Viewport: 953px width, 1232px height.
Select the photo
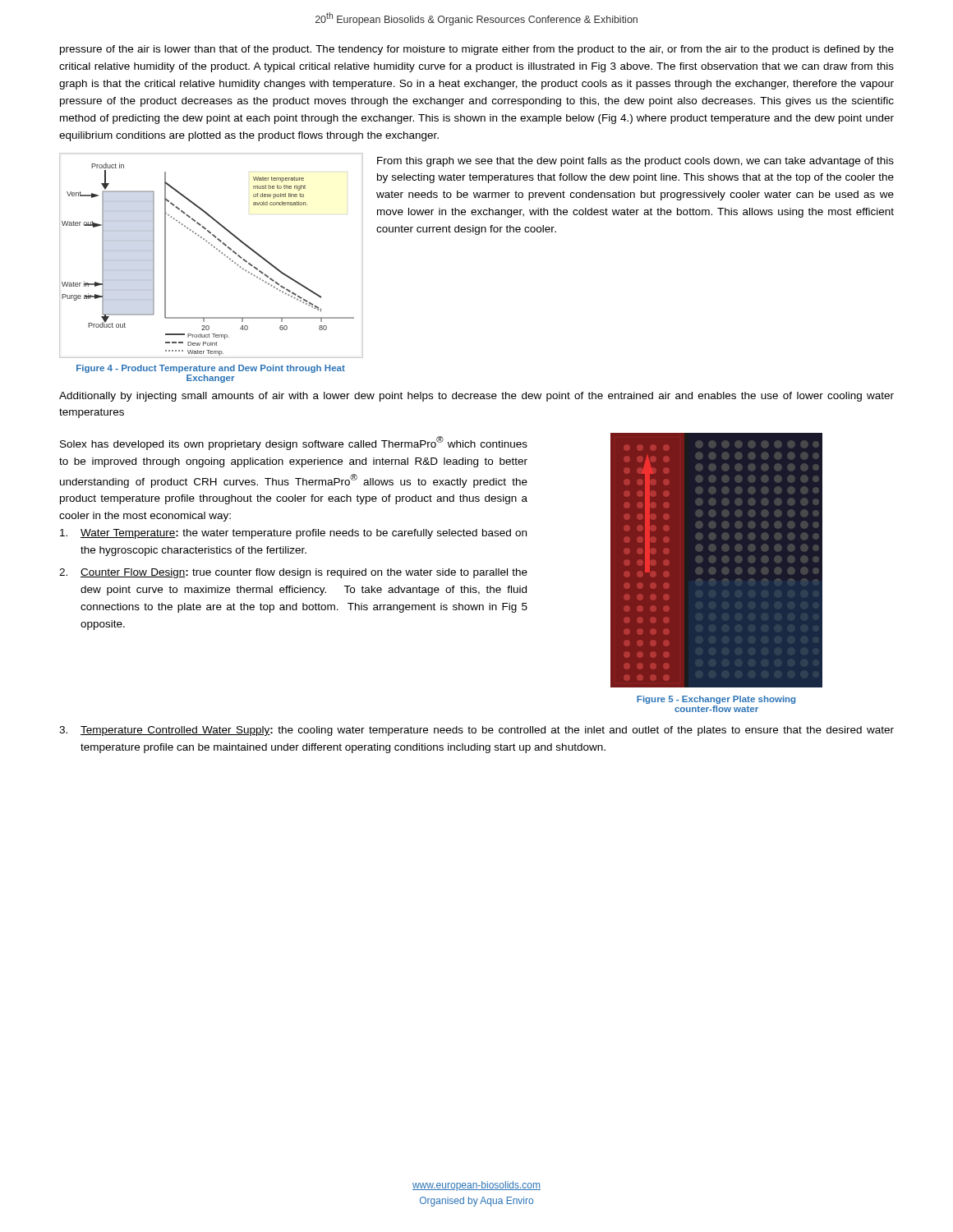tap(716, 560)
